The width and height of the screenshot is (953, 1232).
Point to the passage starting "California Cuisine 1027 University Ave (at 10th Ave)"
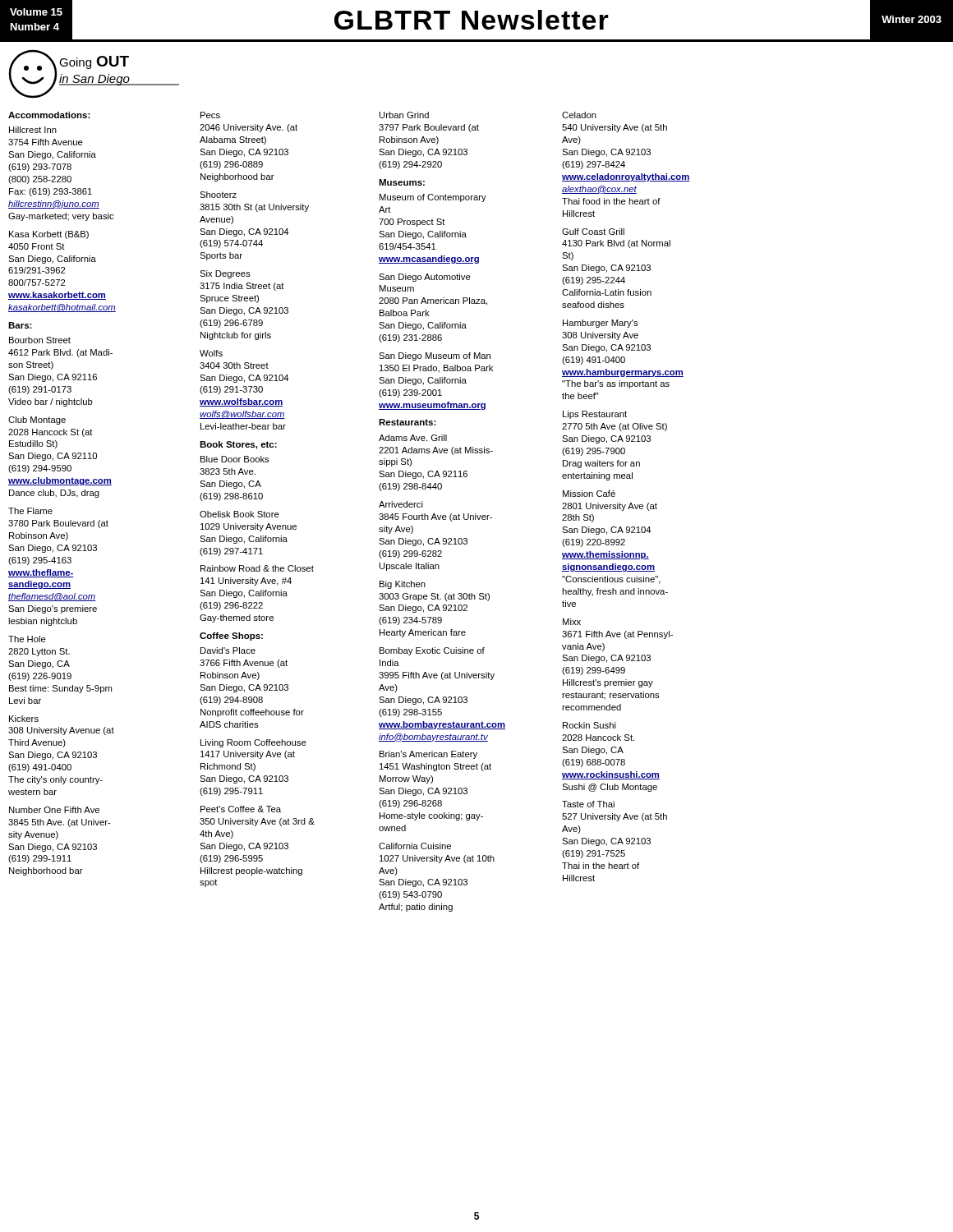(437, 876)
